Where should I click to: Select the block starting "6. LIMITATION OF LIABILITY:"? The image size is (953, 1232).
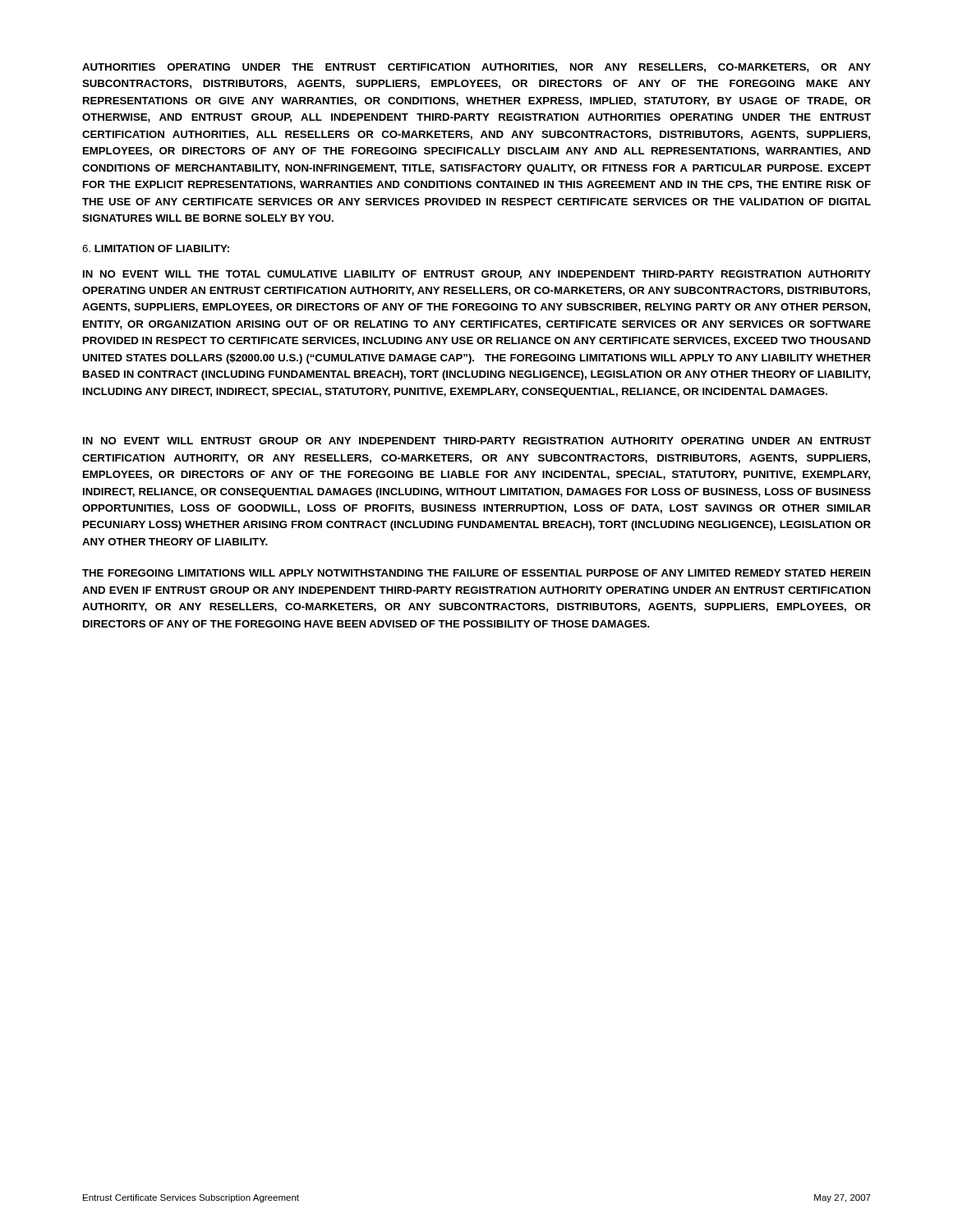coord(156,248)
